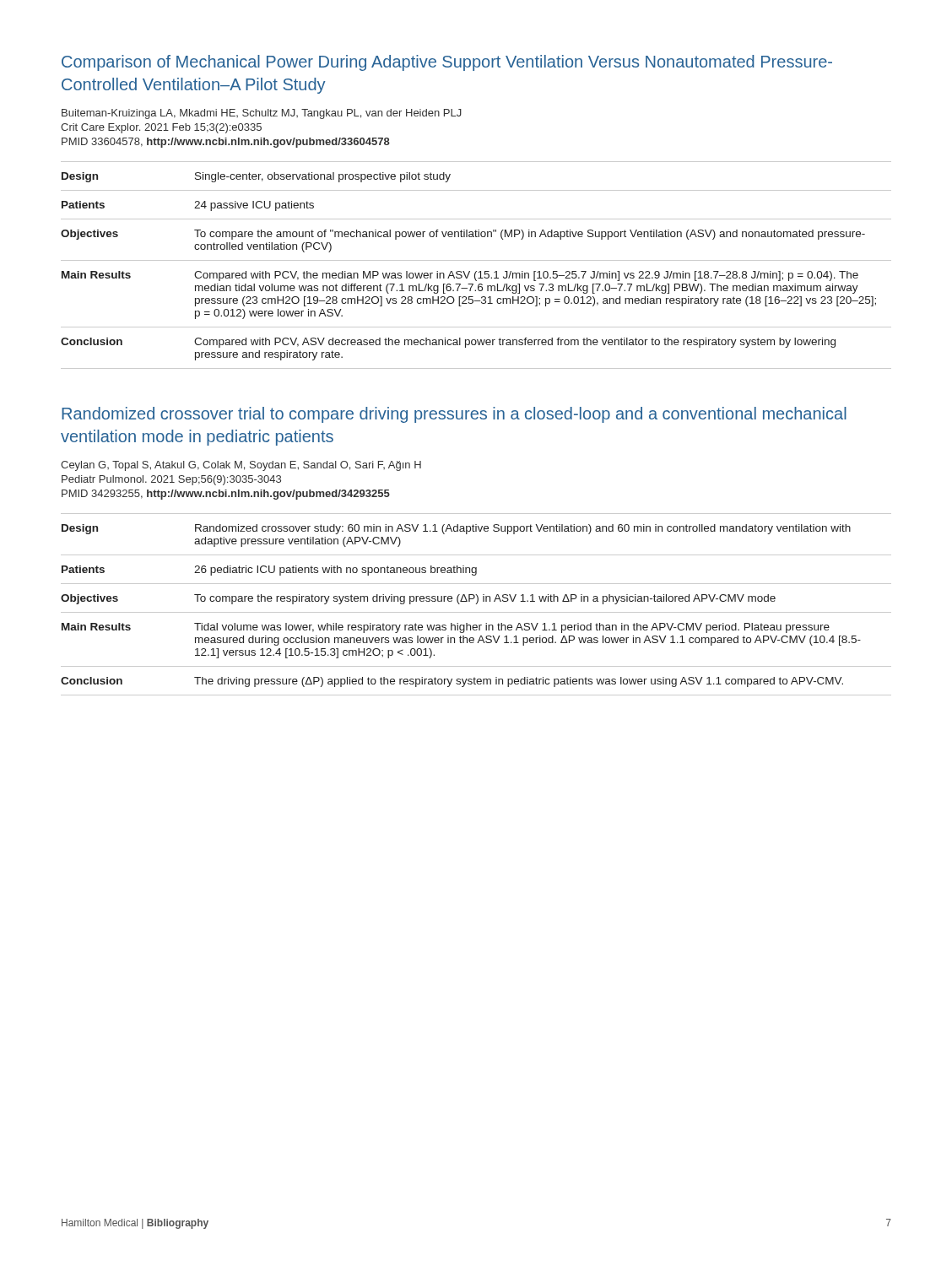The height and width of the screenshot is (1266, 952).
Task: Select the table that reads "24 passive ICU"
Action: 476,265
